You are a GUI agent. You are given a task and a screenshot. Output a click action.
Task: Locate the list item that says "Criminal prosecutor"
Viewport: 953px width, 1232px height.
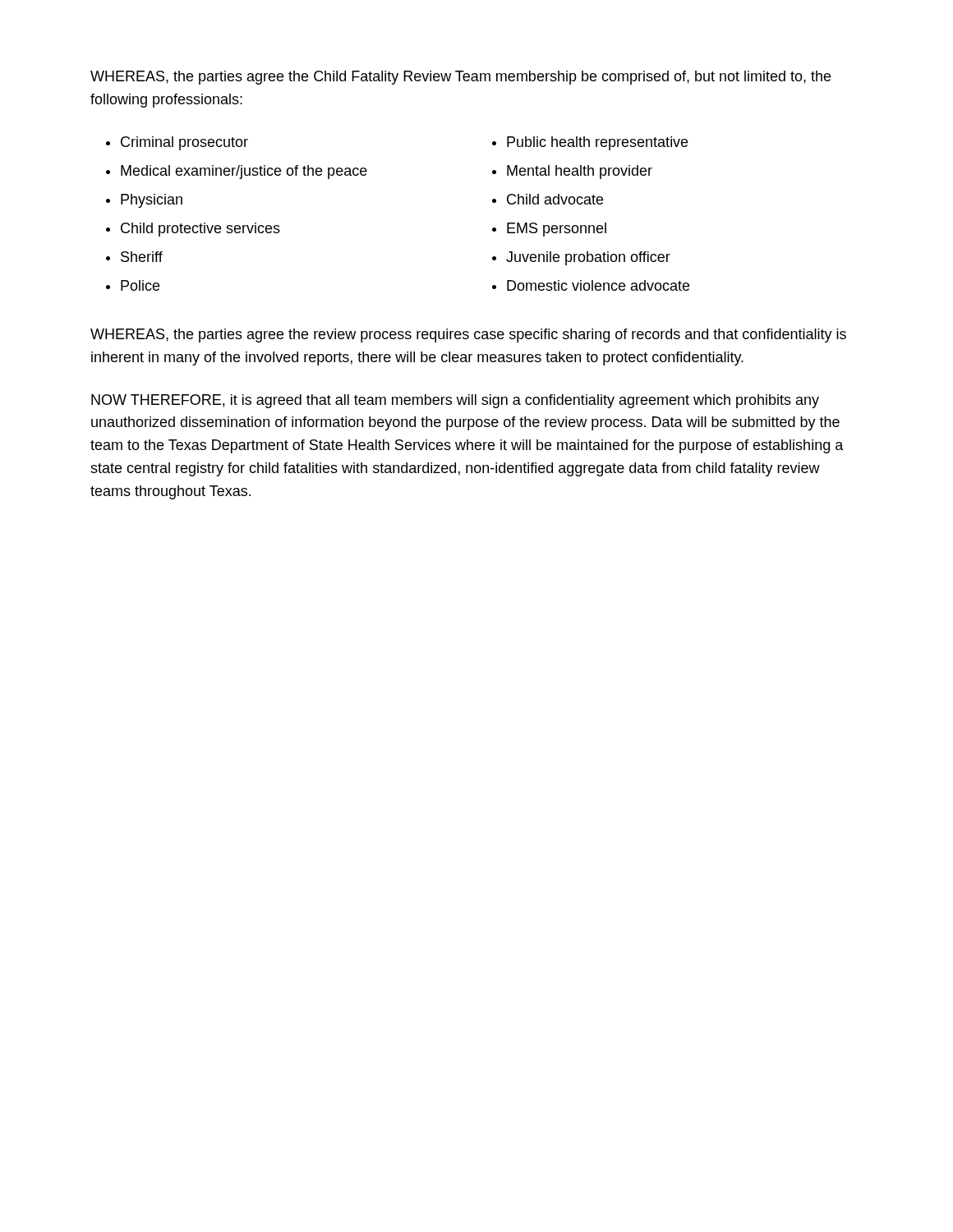click(x=184, y=142)
